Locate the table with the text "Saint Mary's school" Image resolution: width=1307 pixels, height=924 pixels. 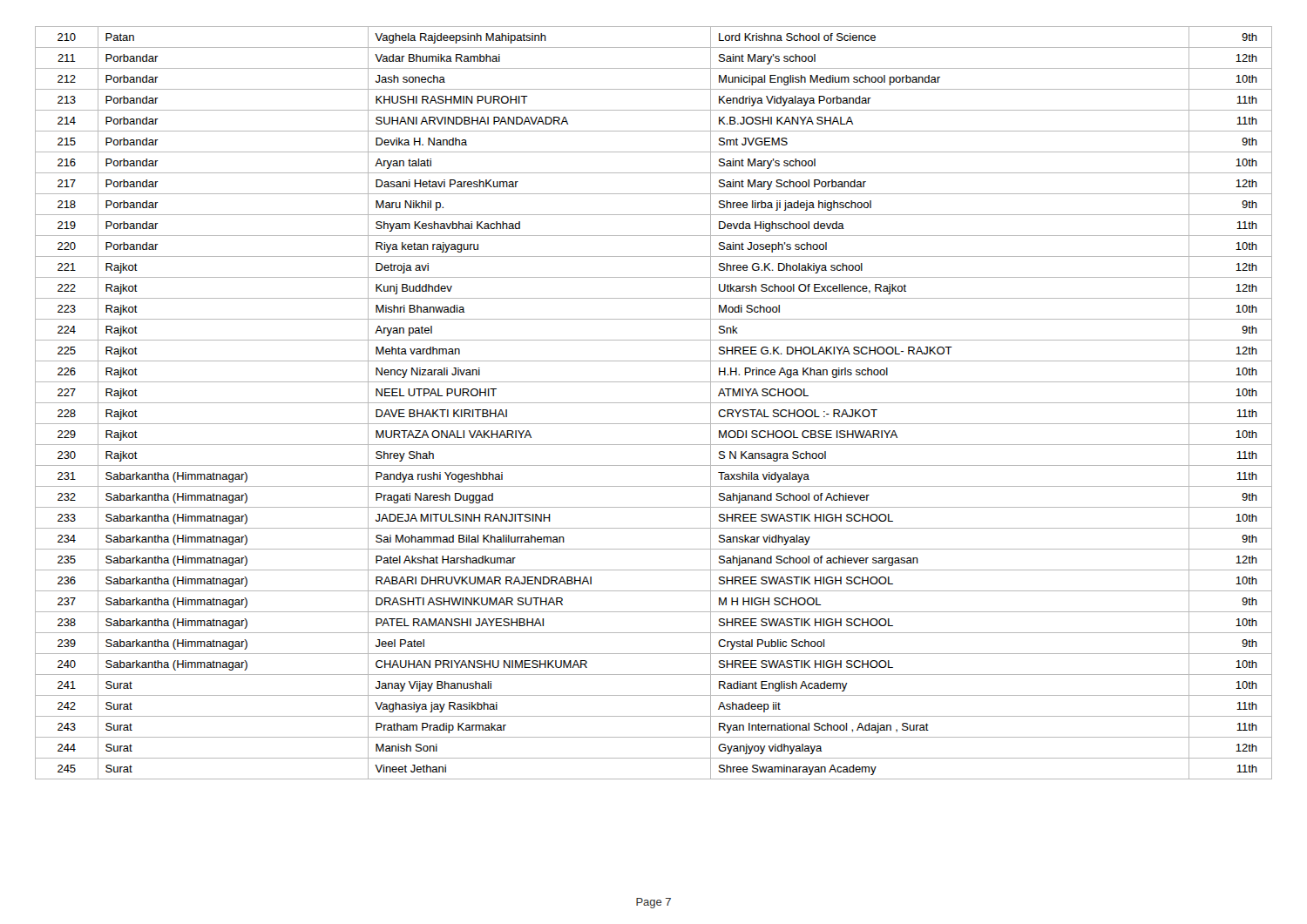[654, 403]
